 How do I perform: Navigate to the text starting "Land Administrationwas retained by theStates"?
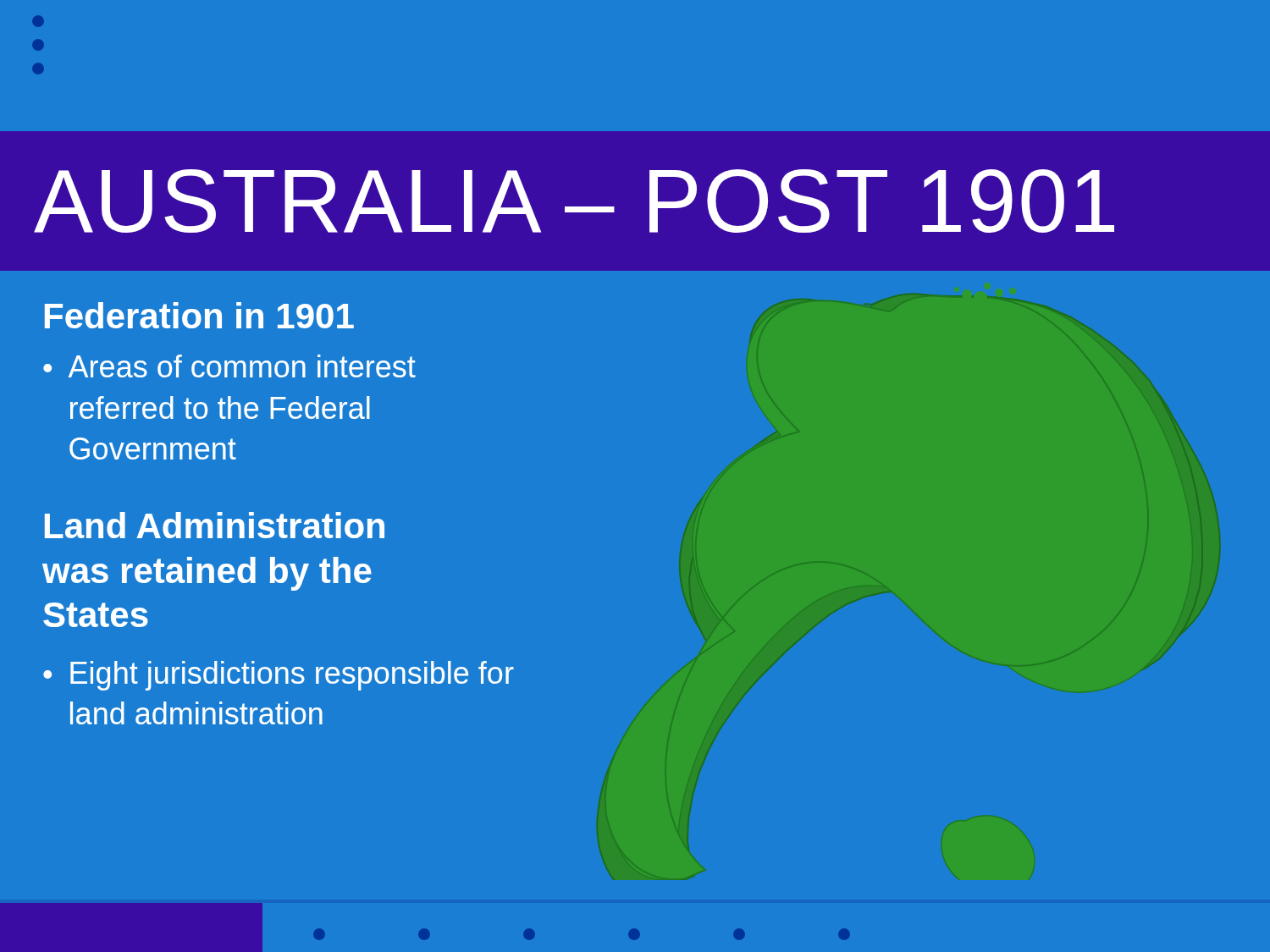point(215,570)
